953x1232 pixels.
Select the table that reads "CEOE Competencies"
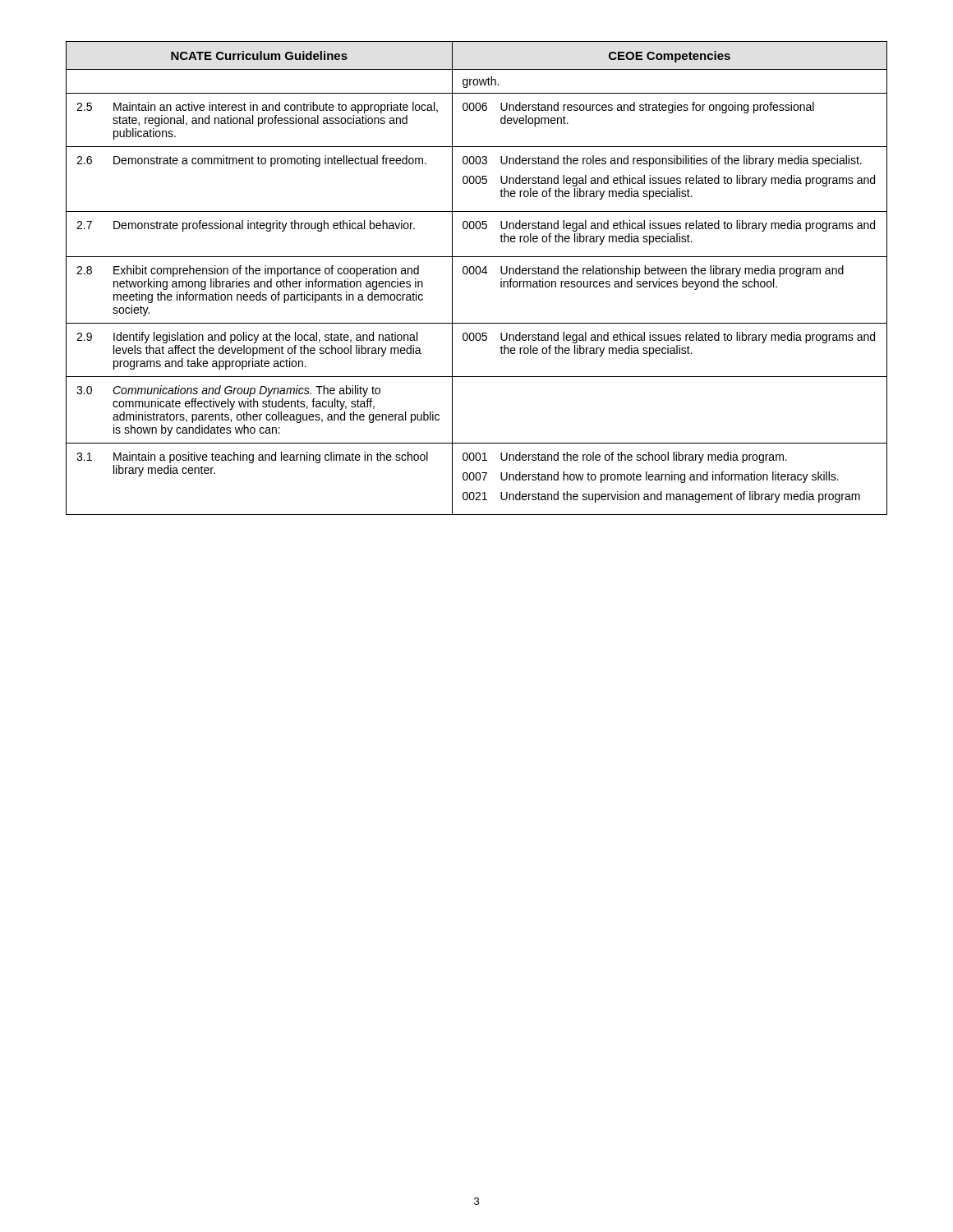(x=476, y=278)
